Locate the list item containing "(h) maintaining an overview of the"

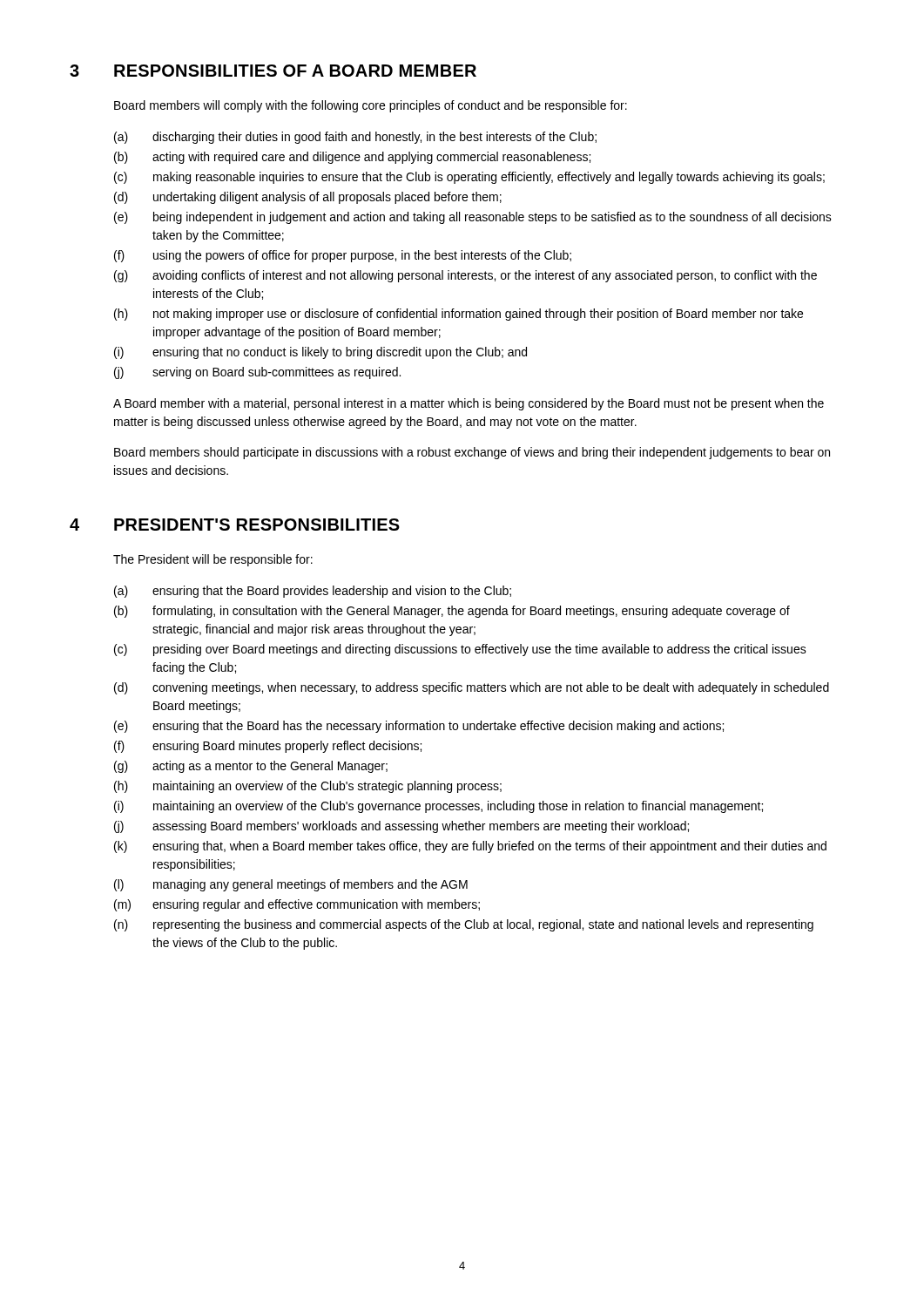(475, 786)
